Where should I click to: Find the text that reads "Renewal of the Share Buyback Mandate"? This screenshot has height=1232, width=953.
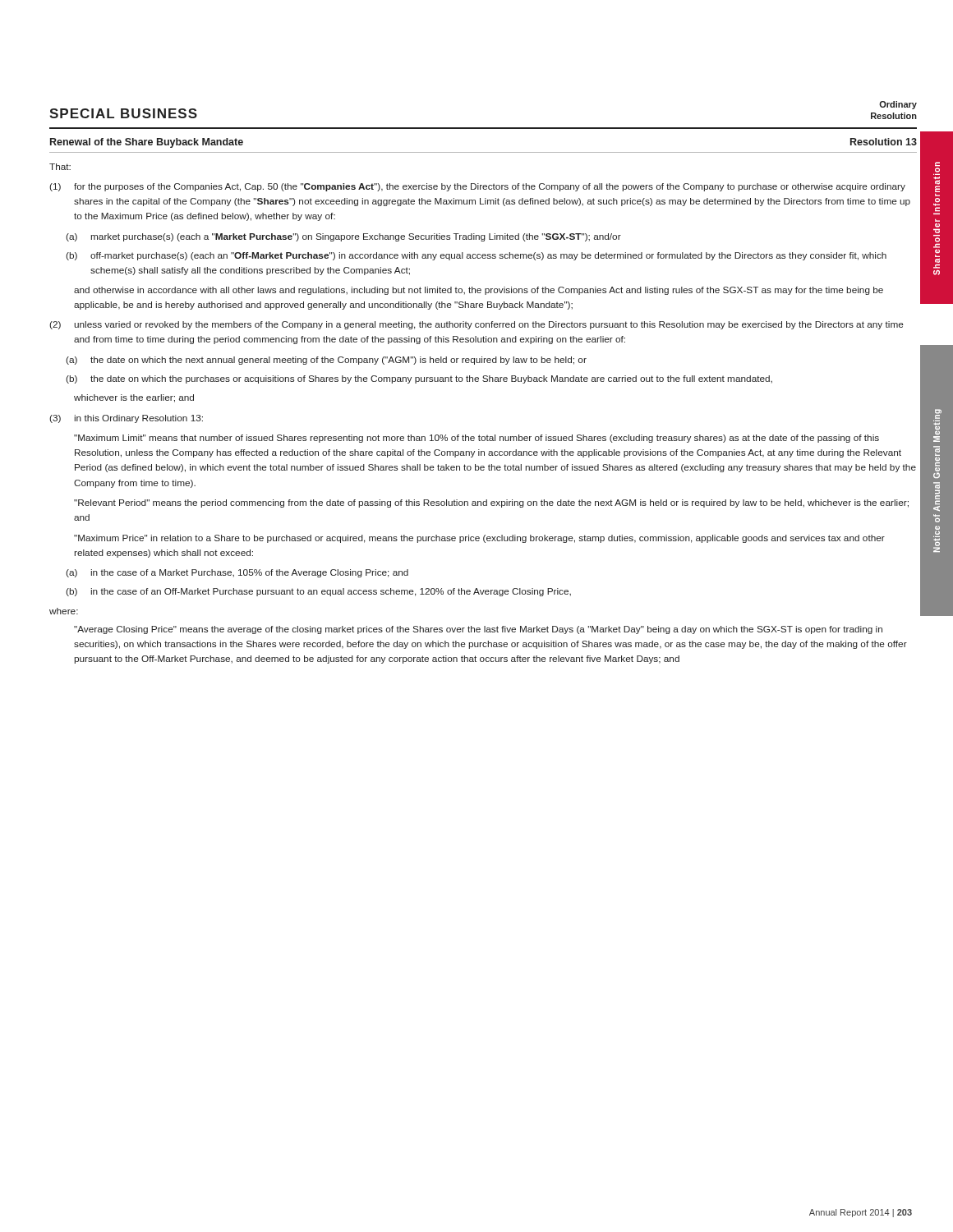click(x=146, y=142)
